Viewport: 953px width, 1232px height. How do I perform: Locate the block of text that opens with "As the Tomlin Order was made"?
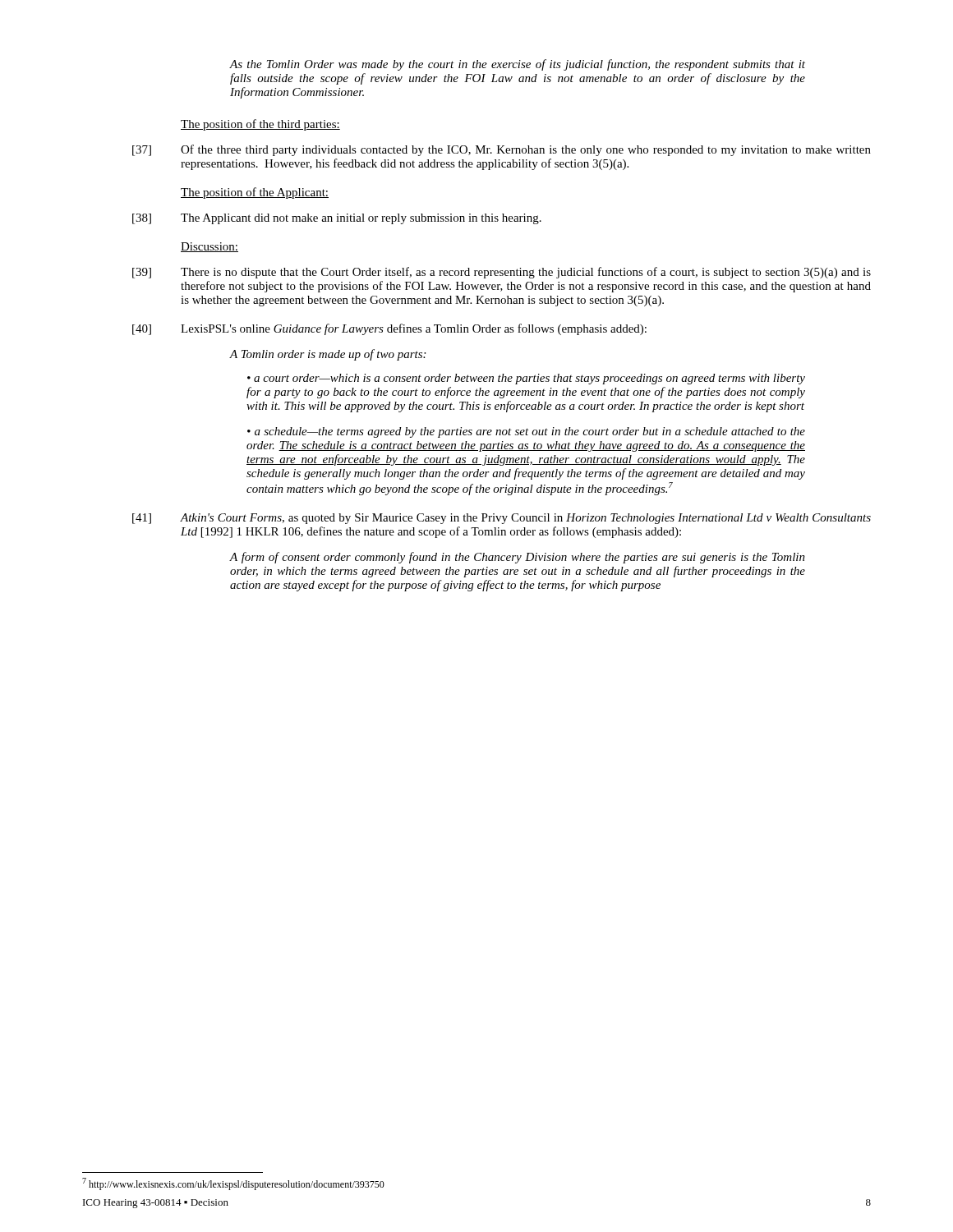[518, 78]
